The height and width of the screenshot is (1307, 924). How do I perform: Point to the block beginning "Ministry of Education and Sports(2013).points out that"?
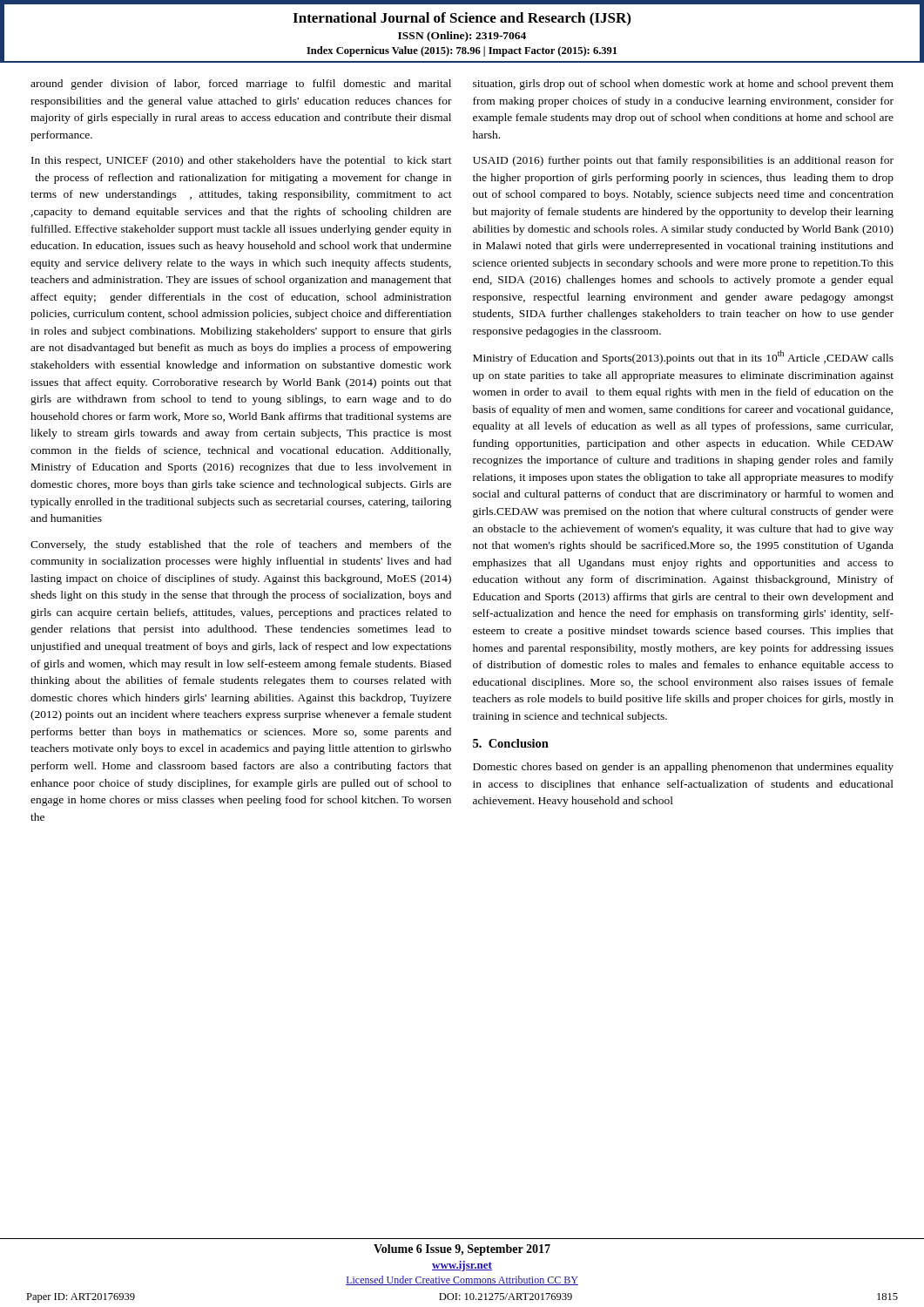(x=683, y=536)
